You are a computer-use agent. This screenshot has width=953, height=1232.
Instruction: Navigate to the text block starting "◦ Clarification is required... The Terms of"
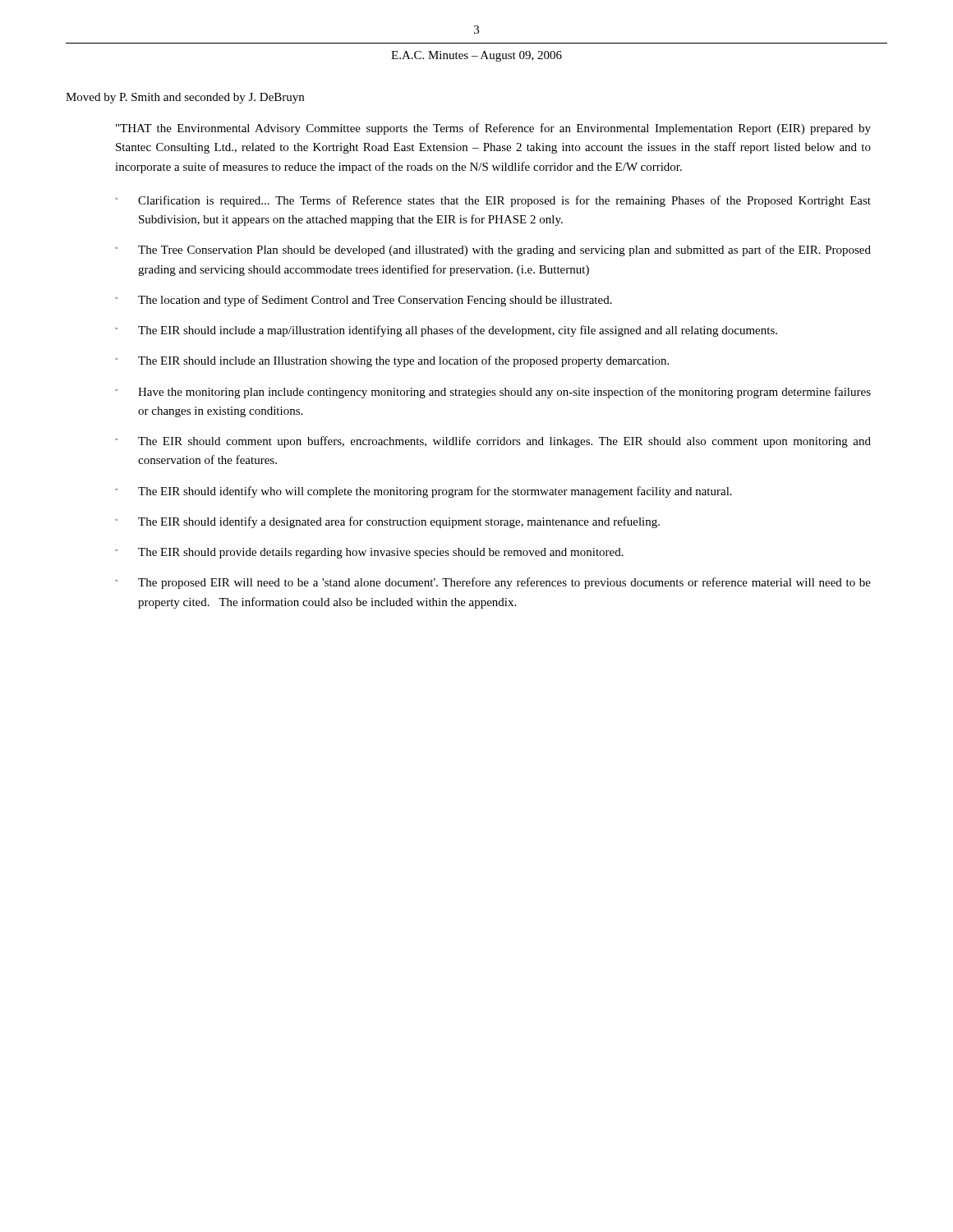[x=493, y=210]
